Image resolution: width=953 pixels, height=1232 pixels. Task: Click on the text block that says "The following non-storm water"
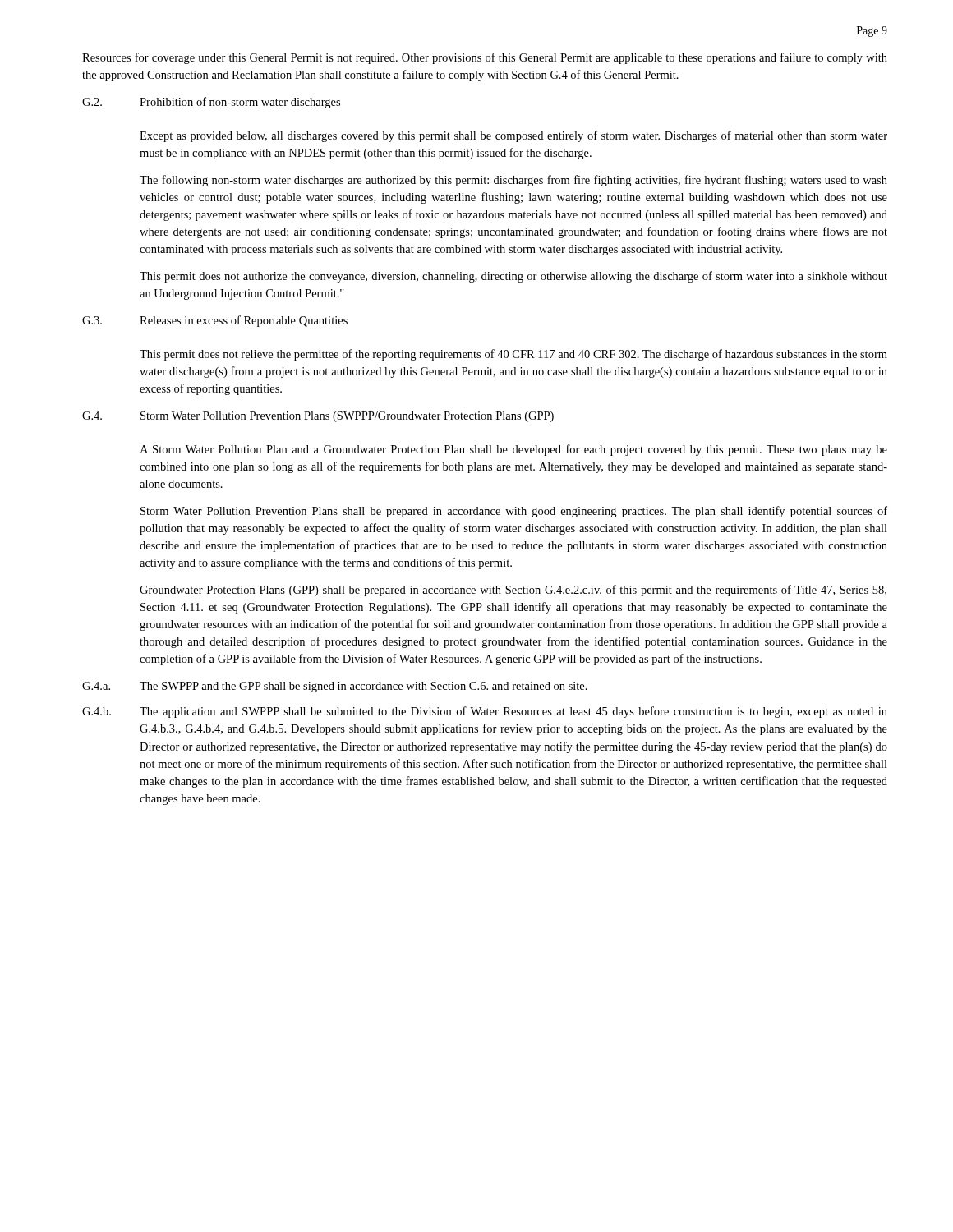coord(513,214)
